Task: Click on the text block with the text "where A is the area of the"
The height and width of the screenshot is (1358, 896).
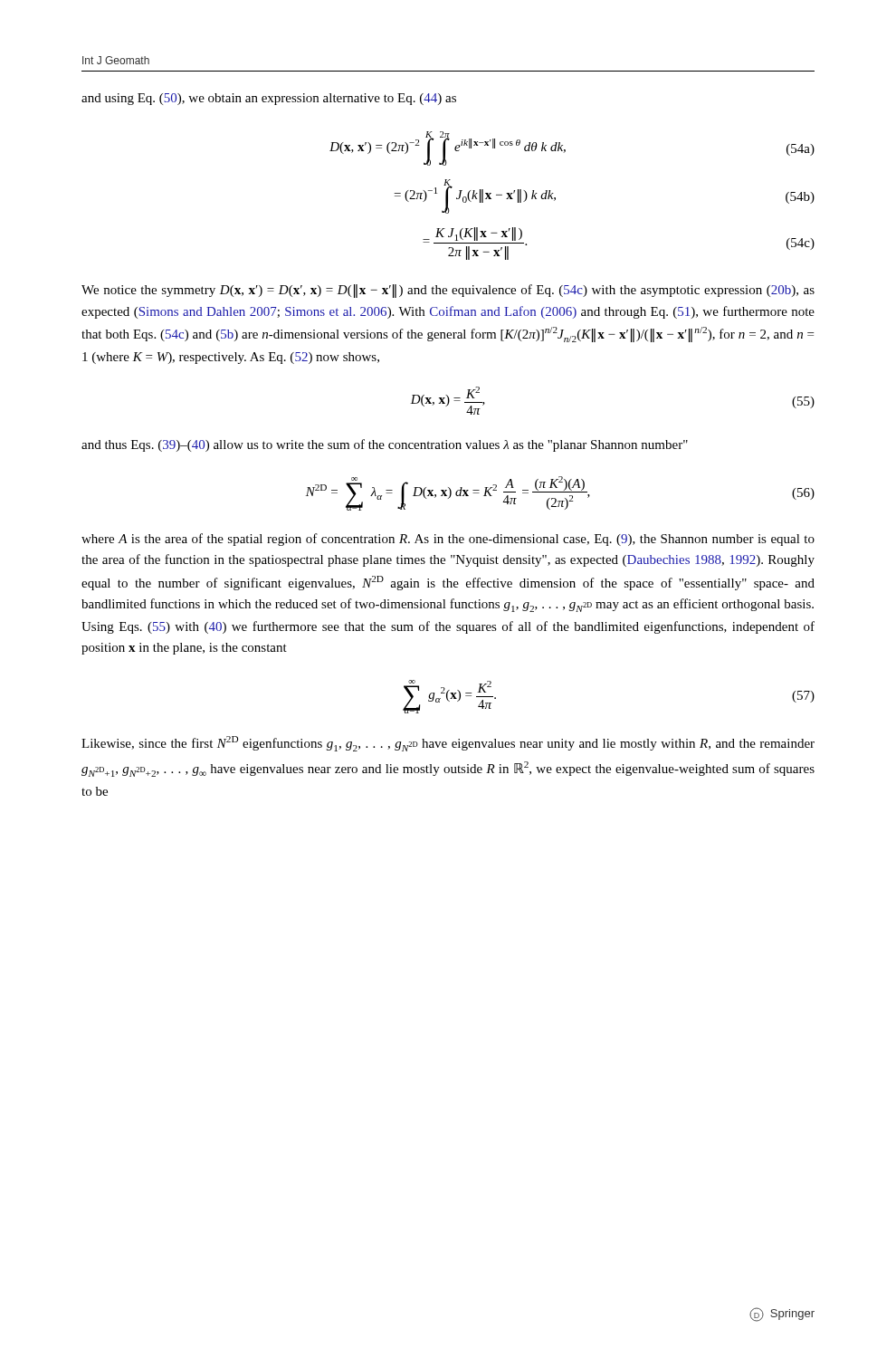Action: (x=448, y=593)
